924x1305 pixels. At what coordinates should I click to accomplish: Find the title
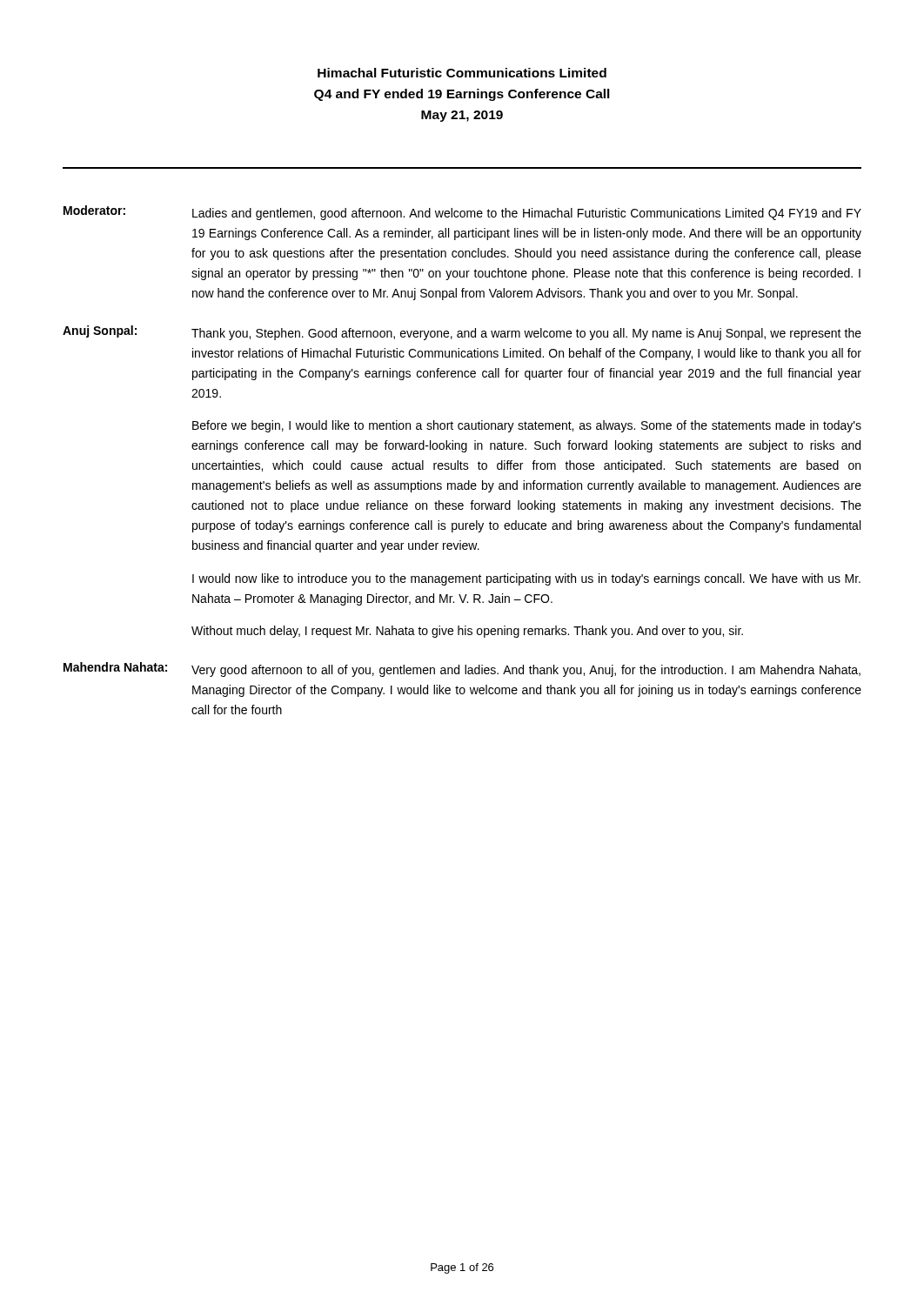click(462, 94)
